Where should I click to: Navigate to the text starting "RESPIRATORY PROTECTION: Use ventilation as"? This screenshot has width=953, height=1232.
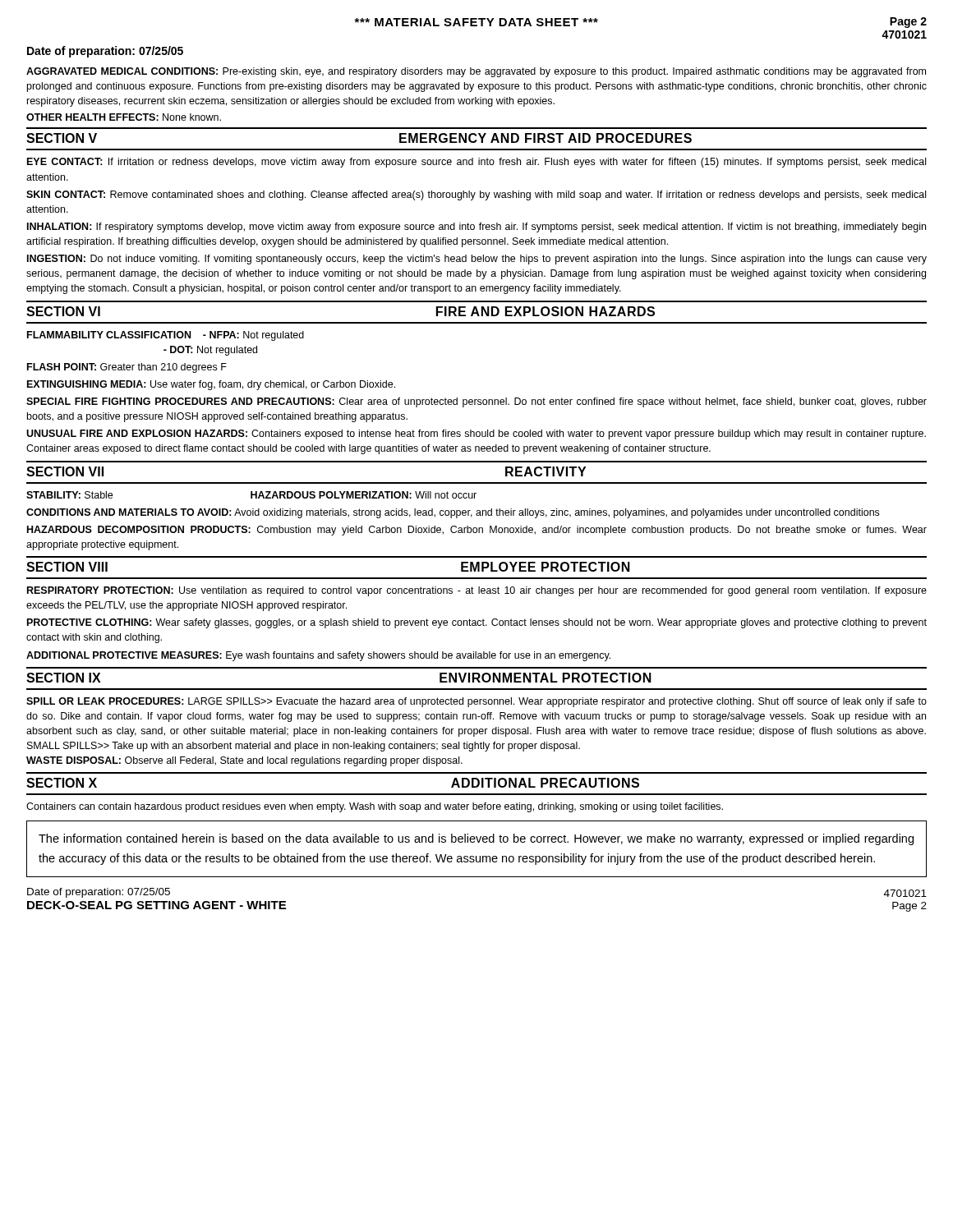click(x=476, y=623)
